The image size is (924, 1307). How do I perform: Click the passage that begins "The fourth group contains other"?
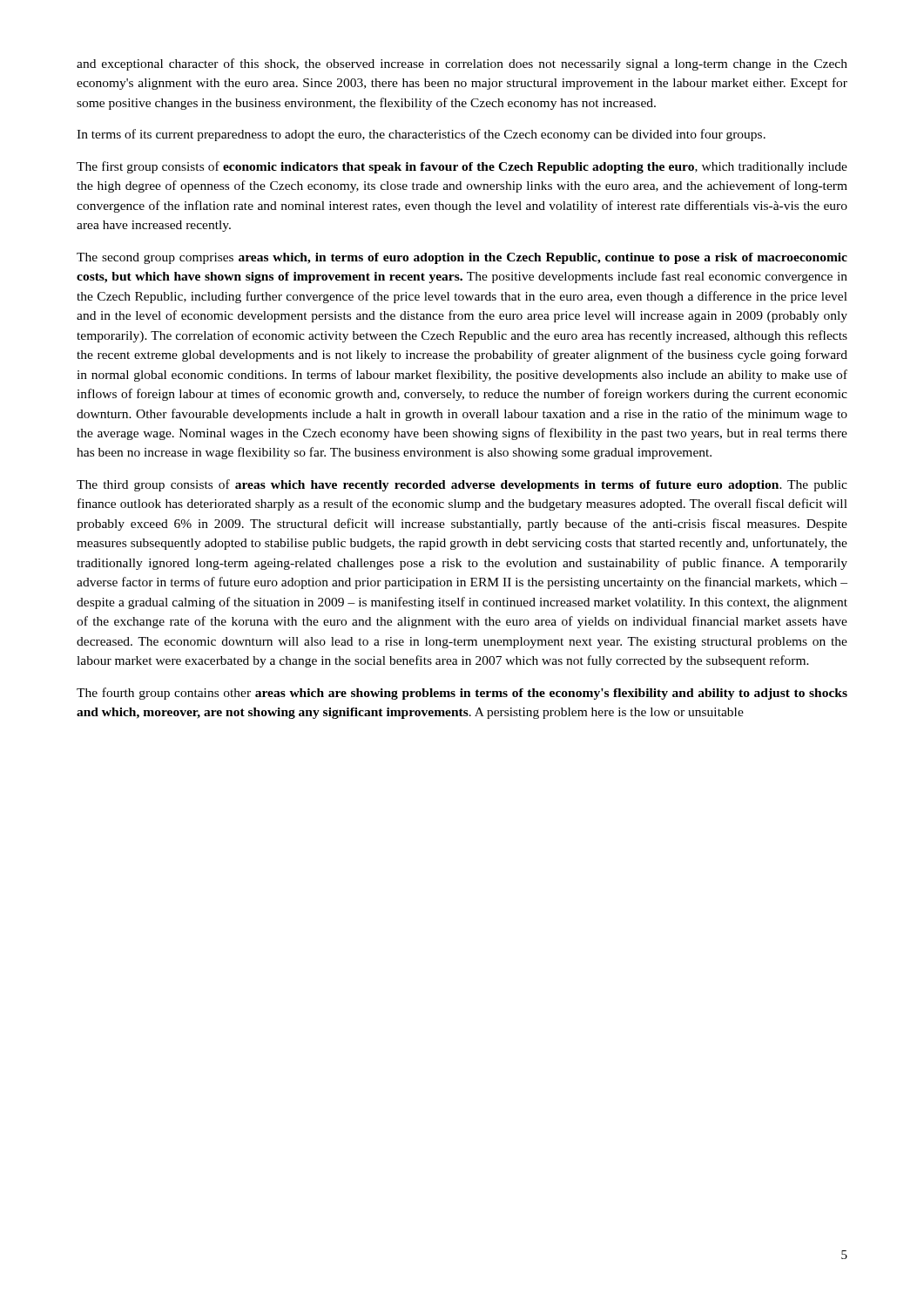tap(462, 702)
